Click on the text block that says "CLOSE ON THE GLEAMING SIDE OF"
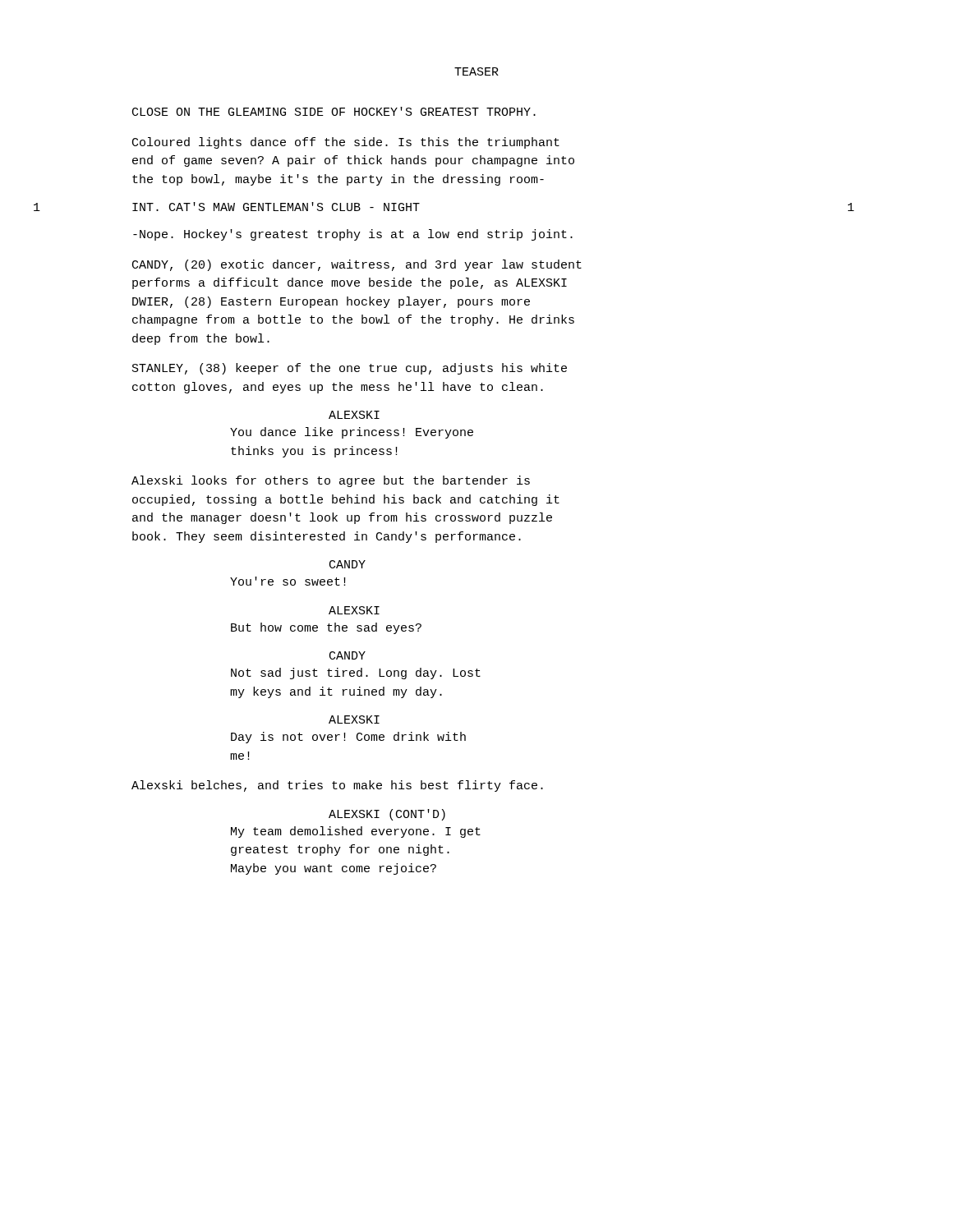This screenshot has width=953, height=1232. [x=335, y=113]
